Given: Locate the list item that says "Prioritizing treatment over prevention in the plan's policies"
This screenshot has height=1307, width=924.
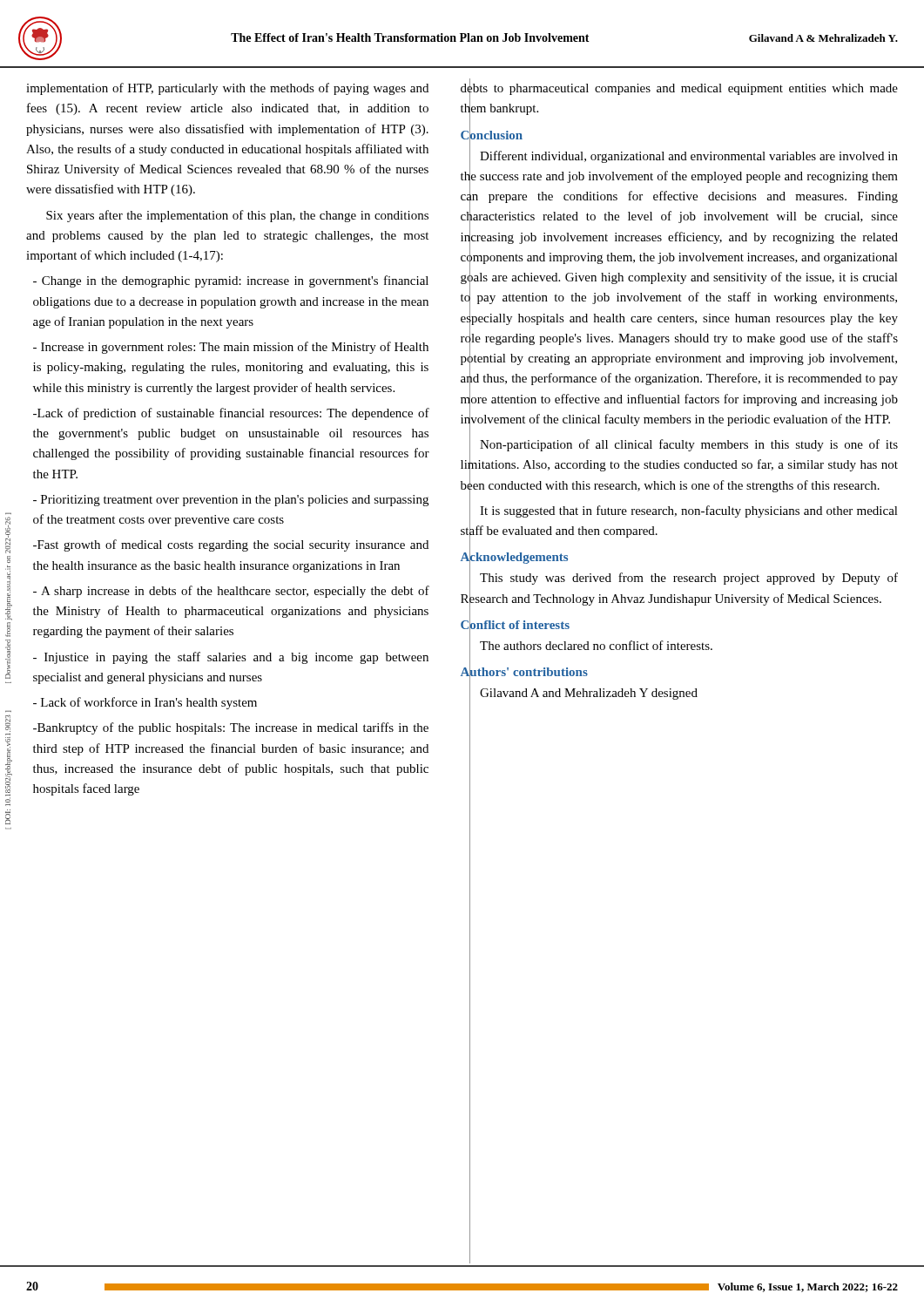Looking at the screenshot, I should 231,510.
